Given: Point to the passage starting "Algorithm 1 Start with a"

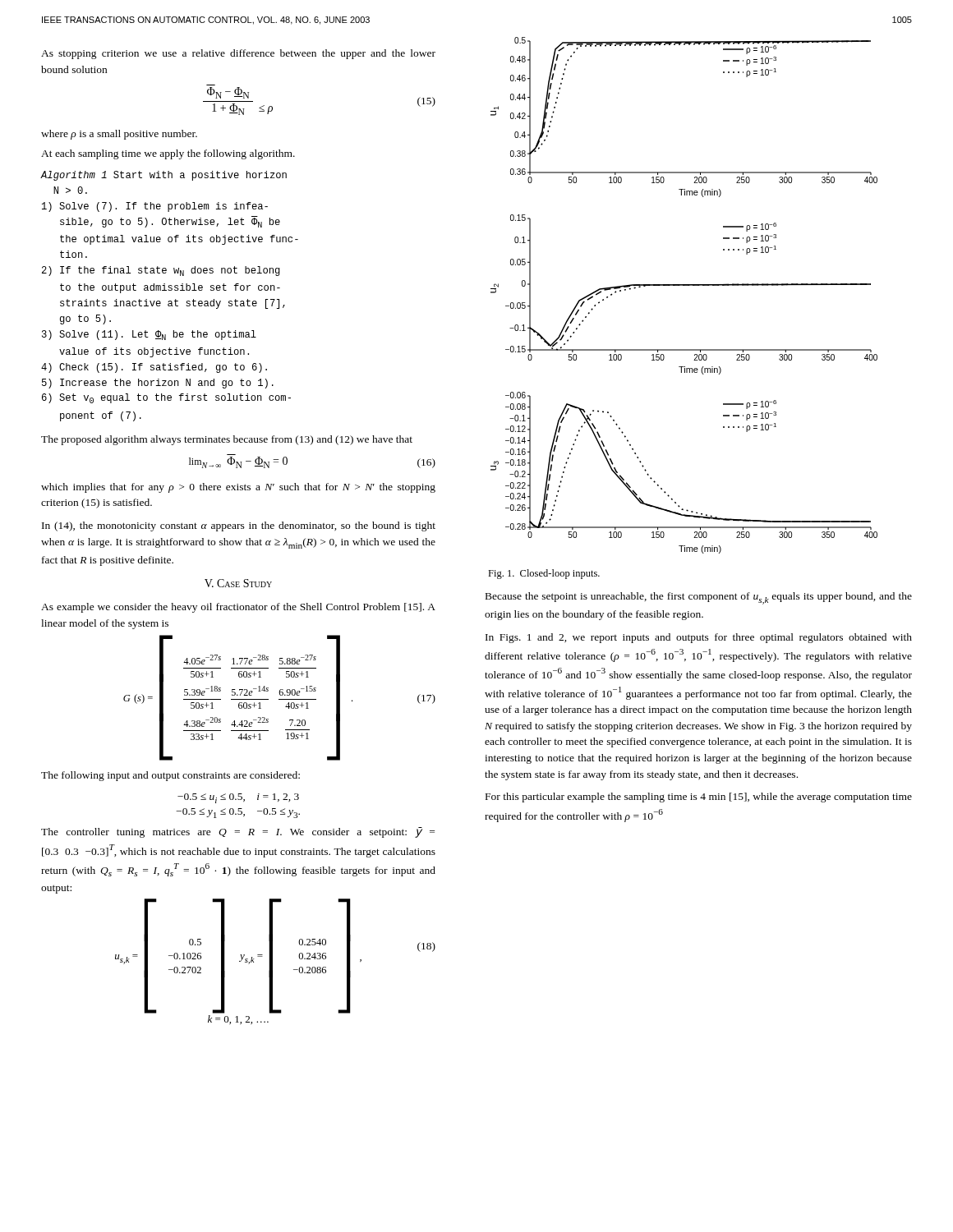Looking at the screenshot, I should [x=164, y=176].
